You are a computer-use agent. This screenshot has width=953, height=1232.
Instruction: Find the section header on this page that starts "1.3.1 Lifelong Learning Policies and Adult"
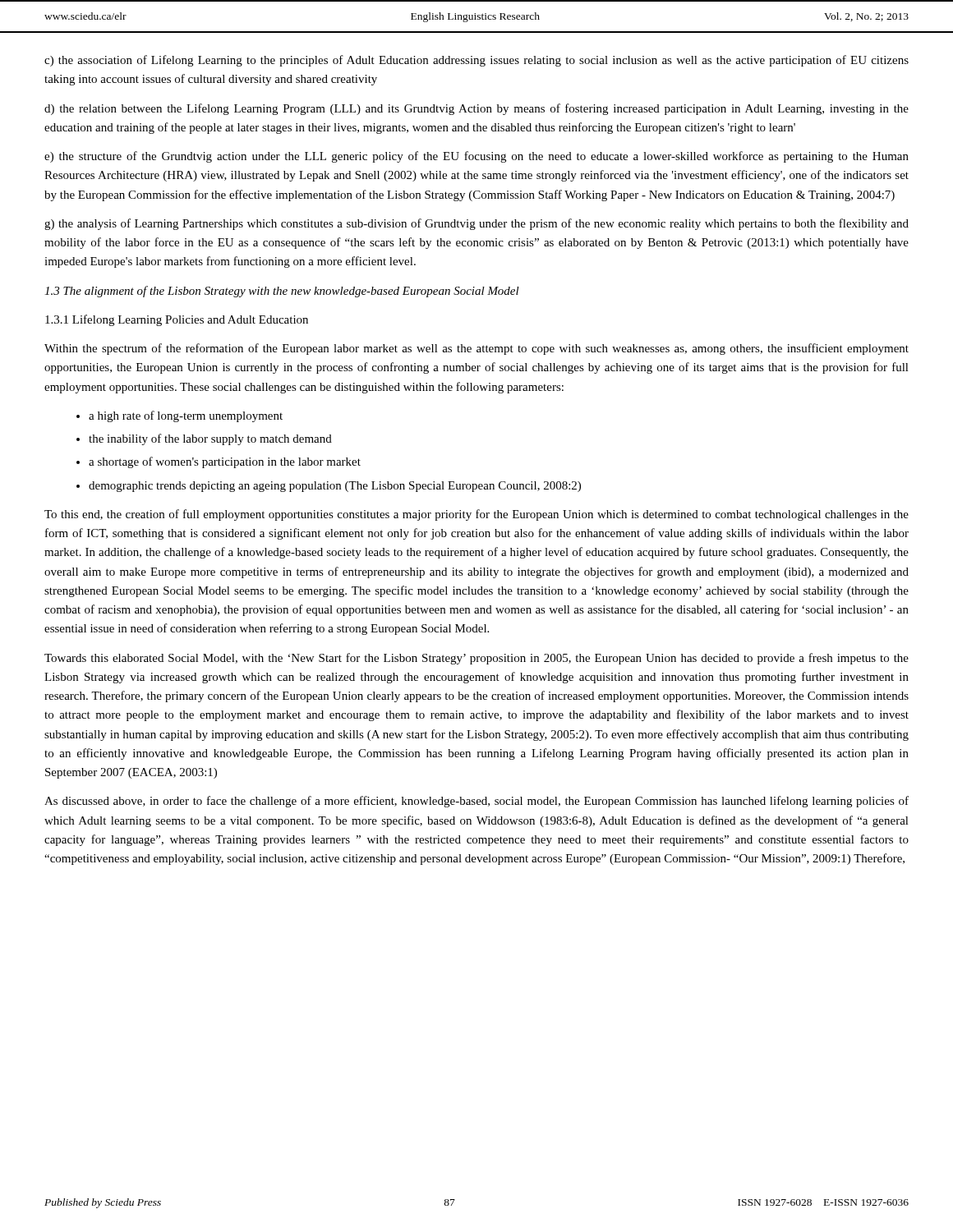(177, 320)
